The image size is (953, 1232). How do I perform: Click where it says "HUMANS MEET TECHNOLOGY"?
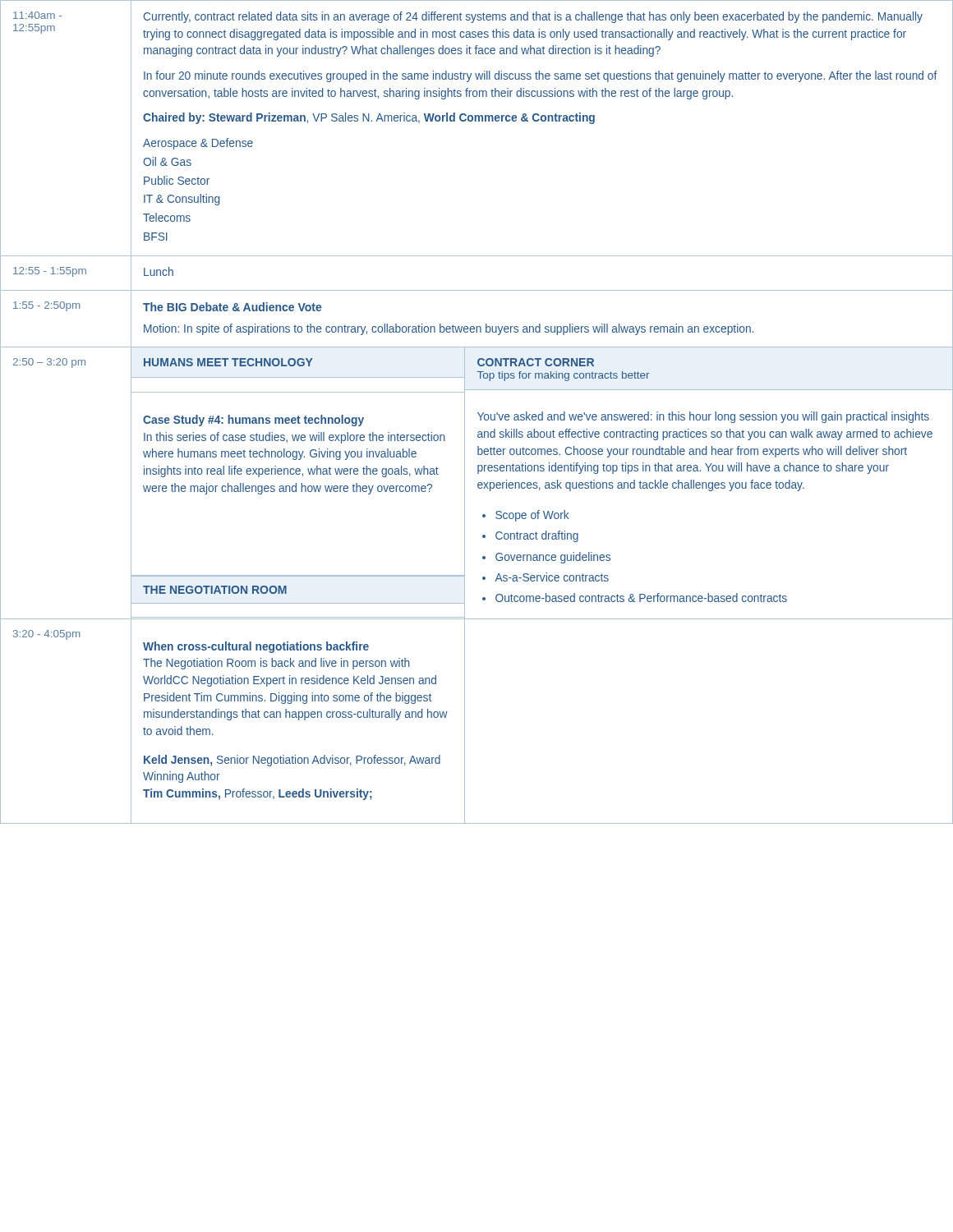click(228, 362)
